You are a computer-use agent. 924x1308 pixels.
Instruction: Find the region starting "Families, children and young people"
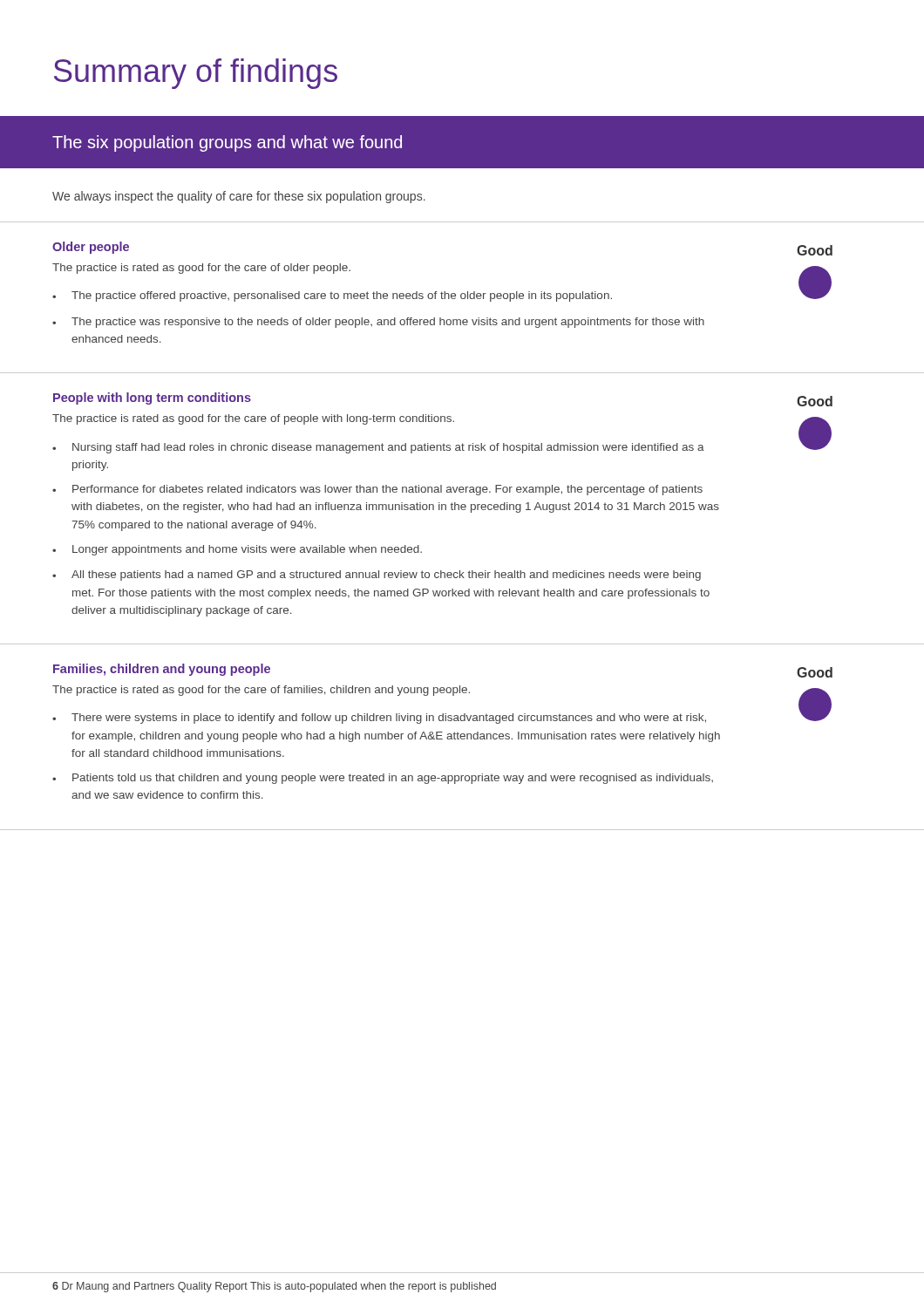point(162,669)
